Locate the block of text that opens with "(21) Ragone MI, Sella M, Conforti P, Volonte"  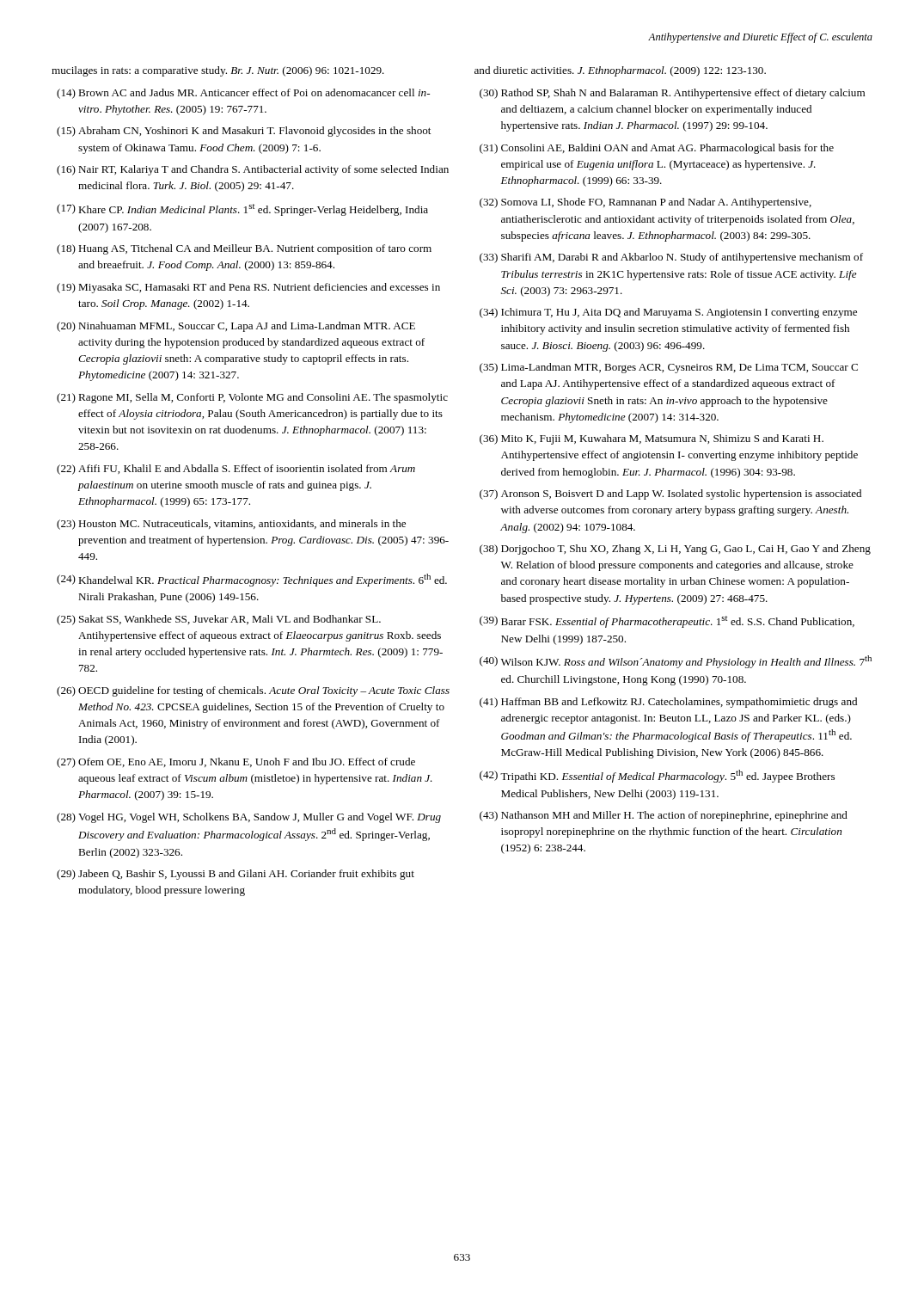251,421
